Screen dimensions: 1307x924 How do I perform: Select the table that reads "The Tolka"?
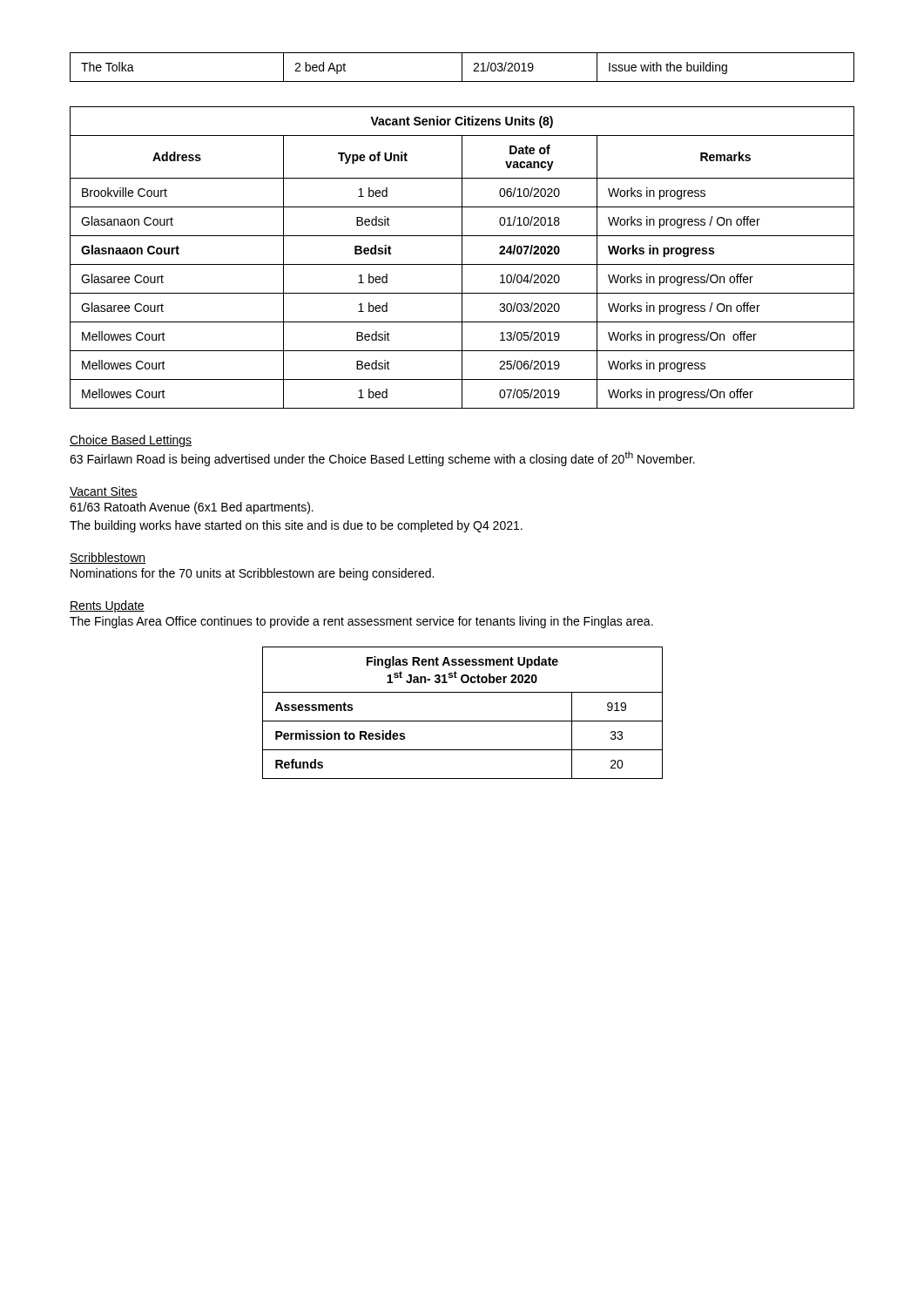pos(462,67)
